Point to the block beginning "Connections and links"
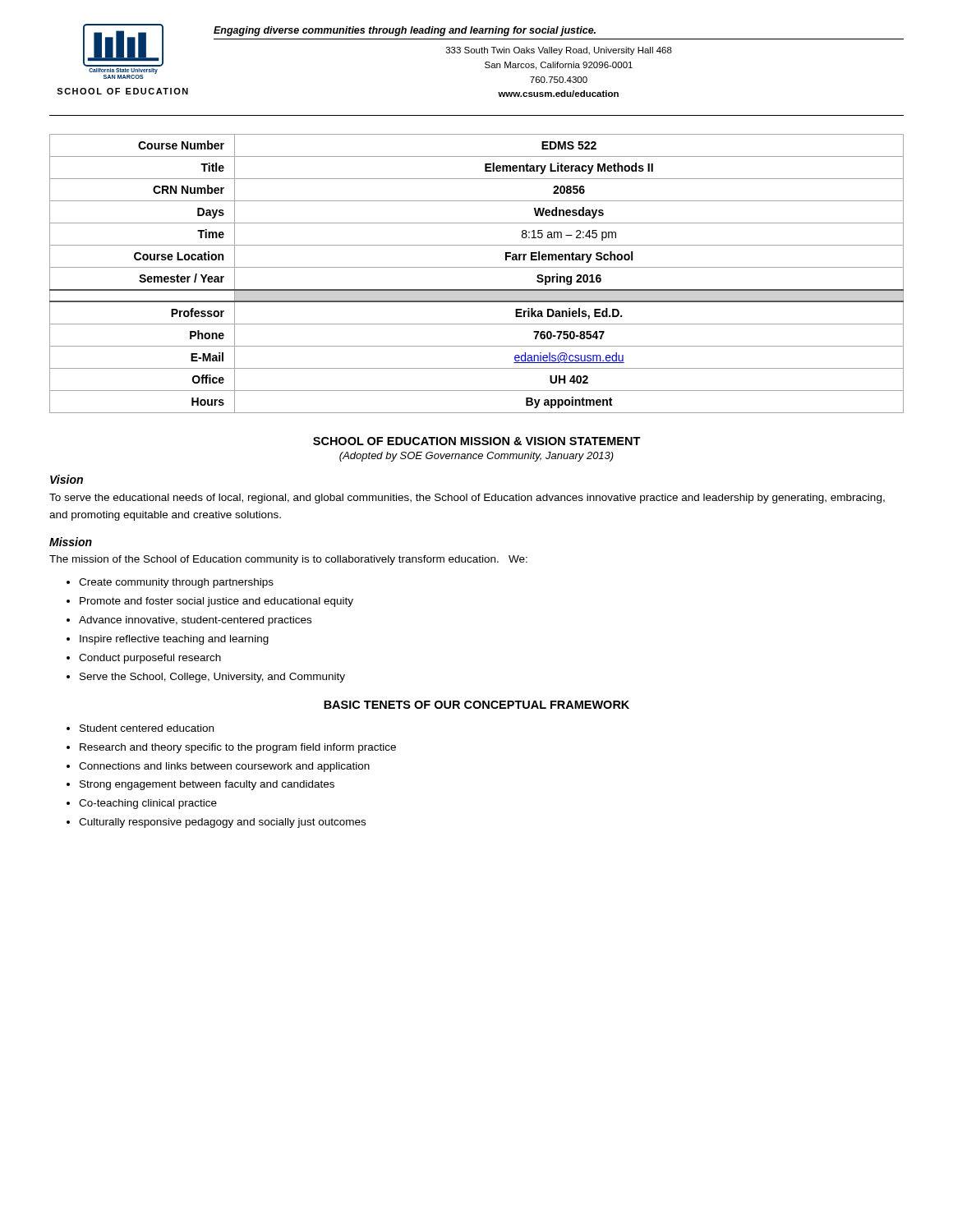 pyautogui.click(x=224, y=765)
